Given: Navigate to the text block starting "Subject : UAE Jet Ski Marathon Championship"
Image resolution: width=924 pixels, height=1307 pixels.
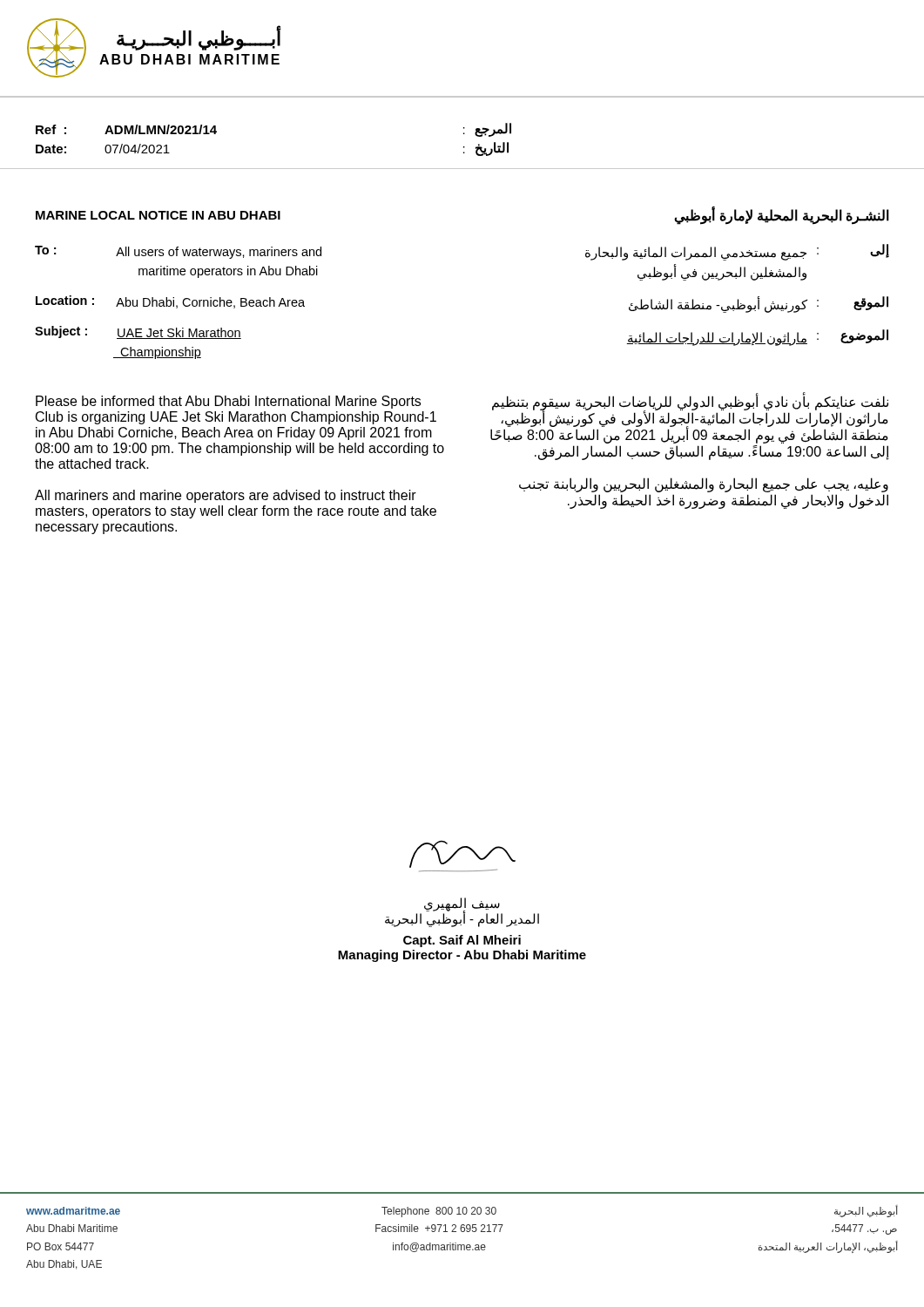Looking at the screenshot, I should pyautogui.click(x=138, y=343).
